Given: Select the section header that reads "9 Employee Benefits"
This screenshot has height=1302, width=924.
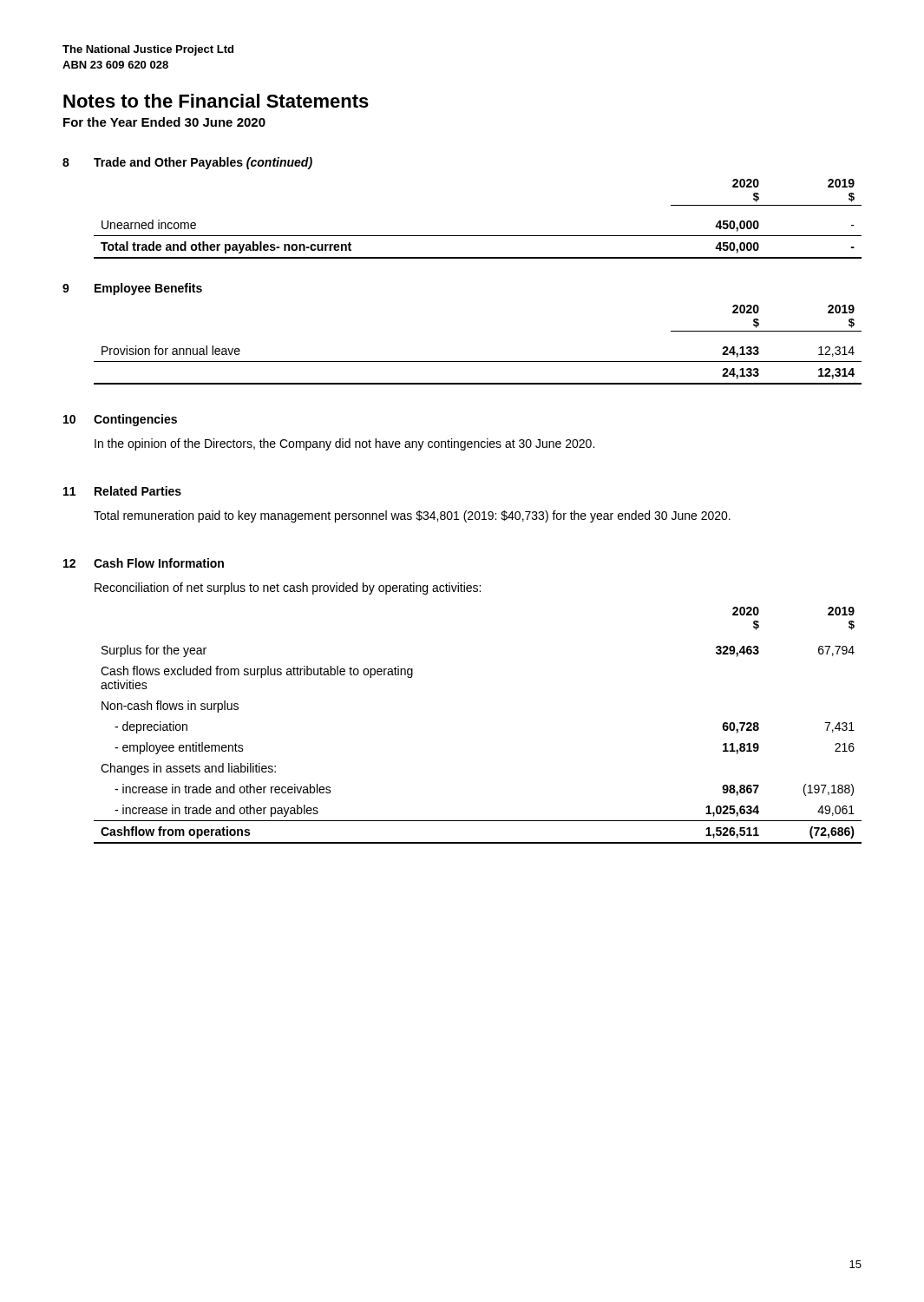Looking at the screenshot, I should coord(132,289).
